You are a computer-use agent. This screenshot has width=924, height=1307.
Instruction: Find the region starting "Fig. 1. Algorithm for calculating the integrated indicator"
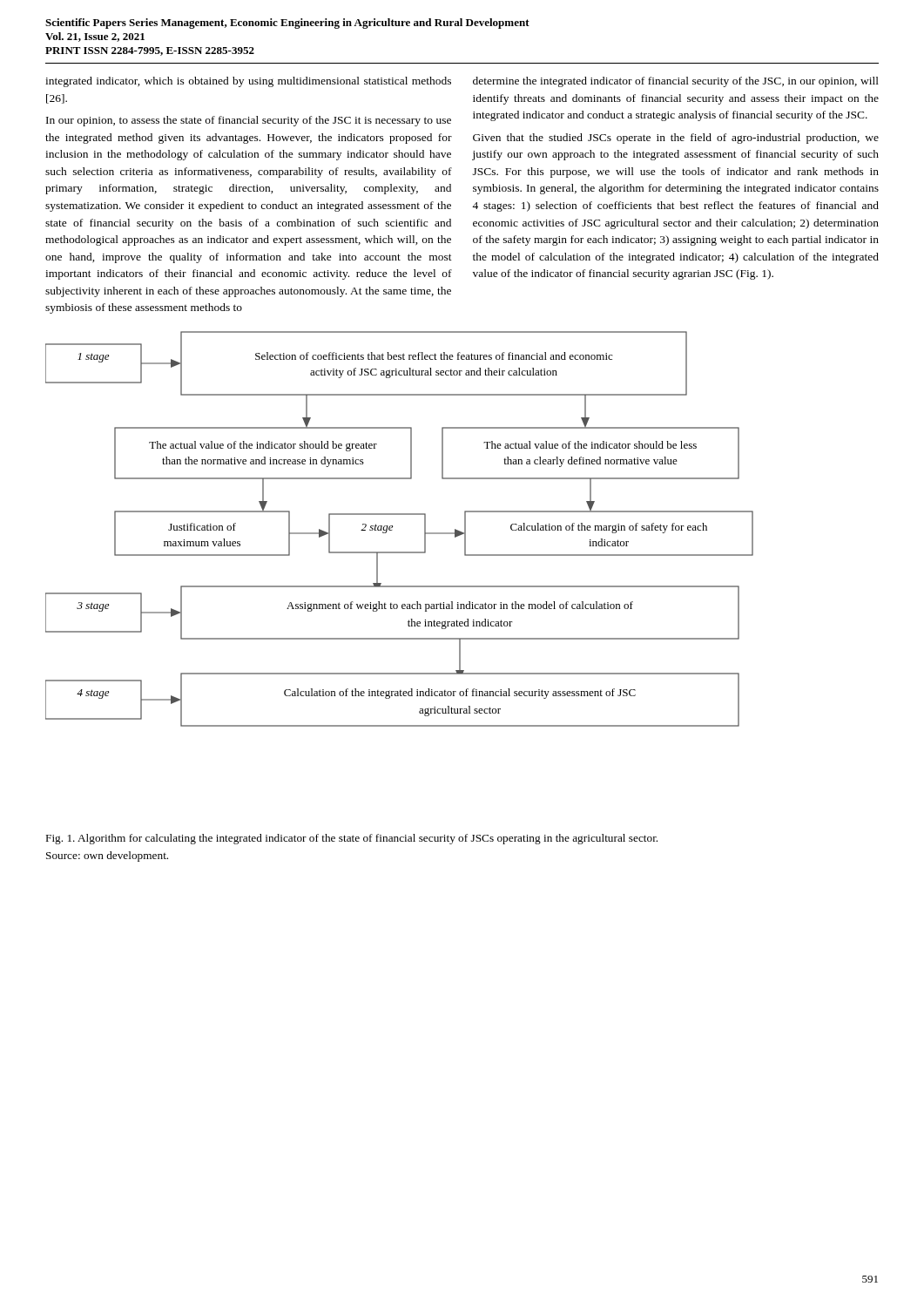tap(462, 847)
